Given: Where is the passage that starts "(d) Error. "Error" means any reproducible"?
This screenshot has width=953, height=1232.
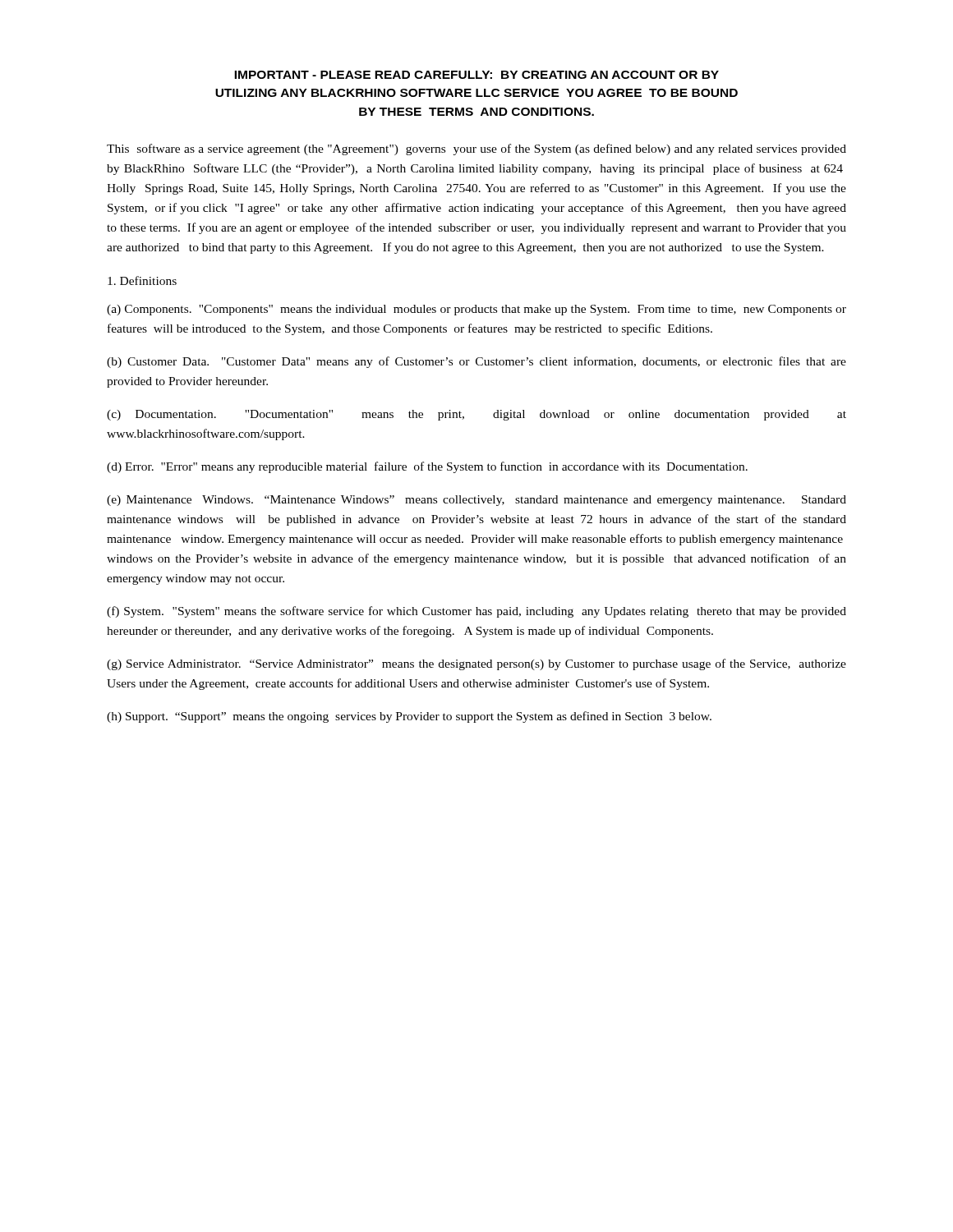Looking at the screenshot, I should (427, 466).
